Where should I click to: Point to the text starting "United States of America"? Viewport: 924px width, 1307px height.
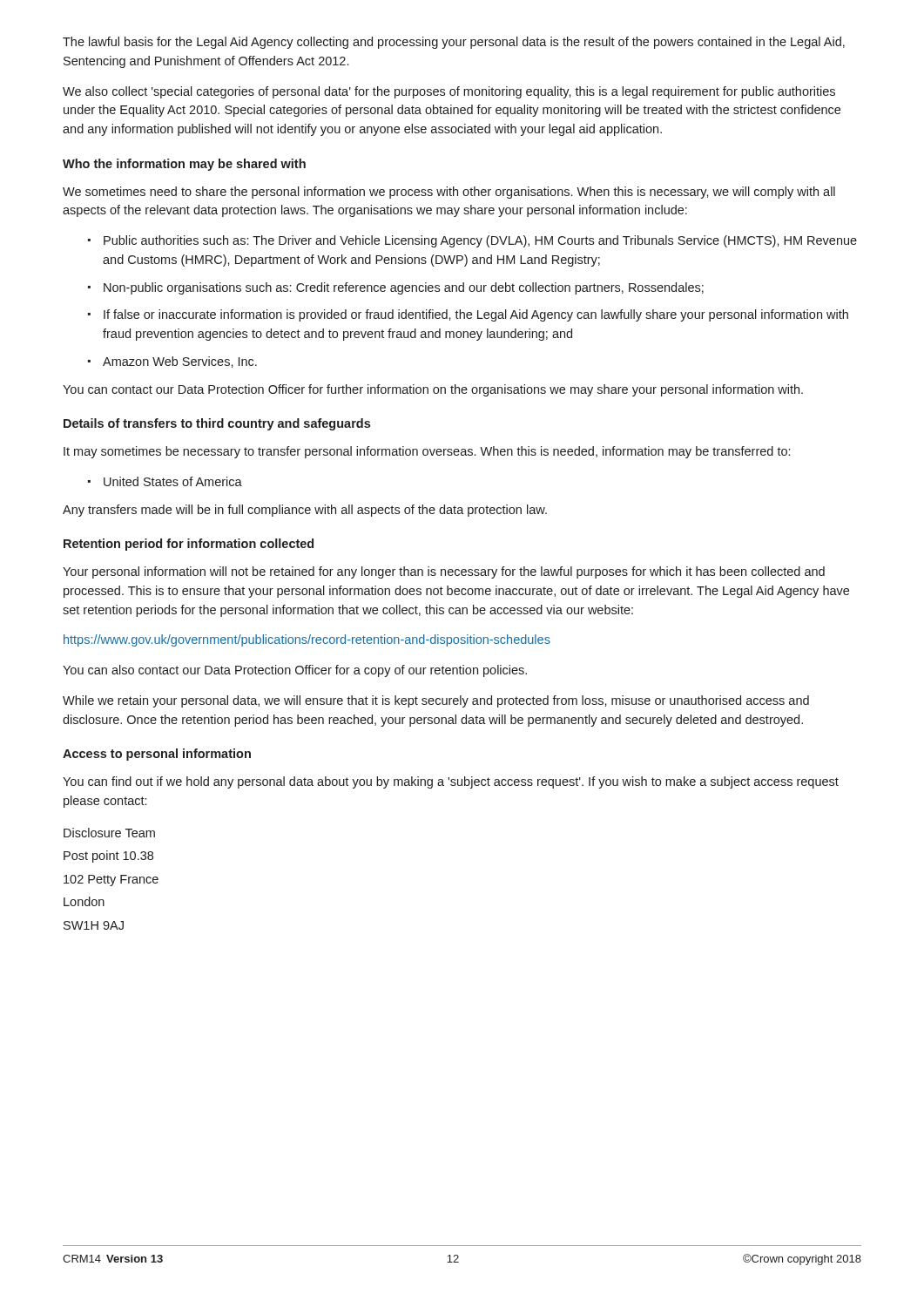pos(165,481)
